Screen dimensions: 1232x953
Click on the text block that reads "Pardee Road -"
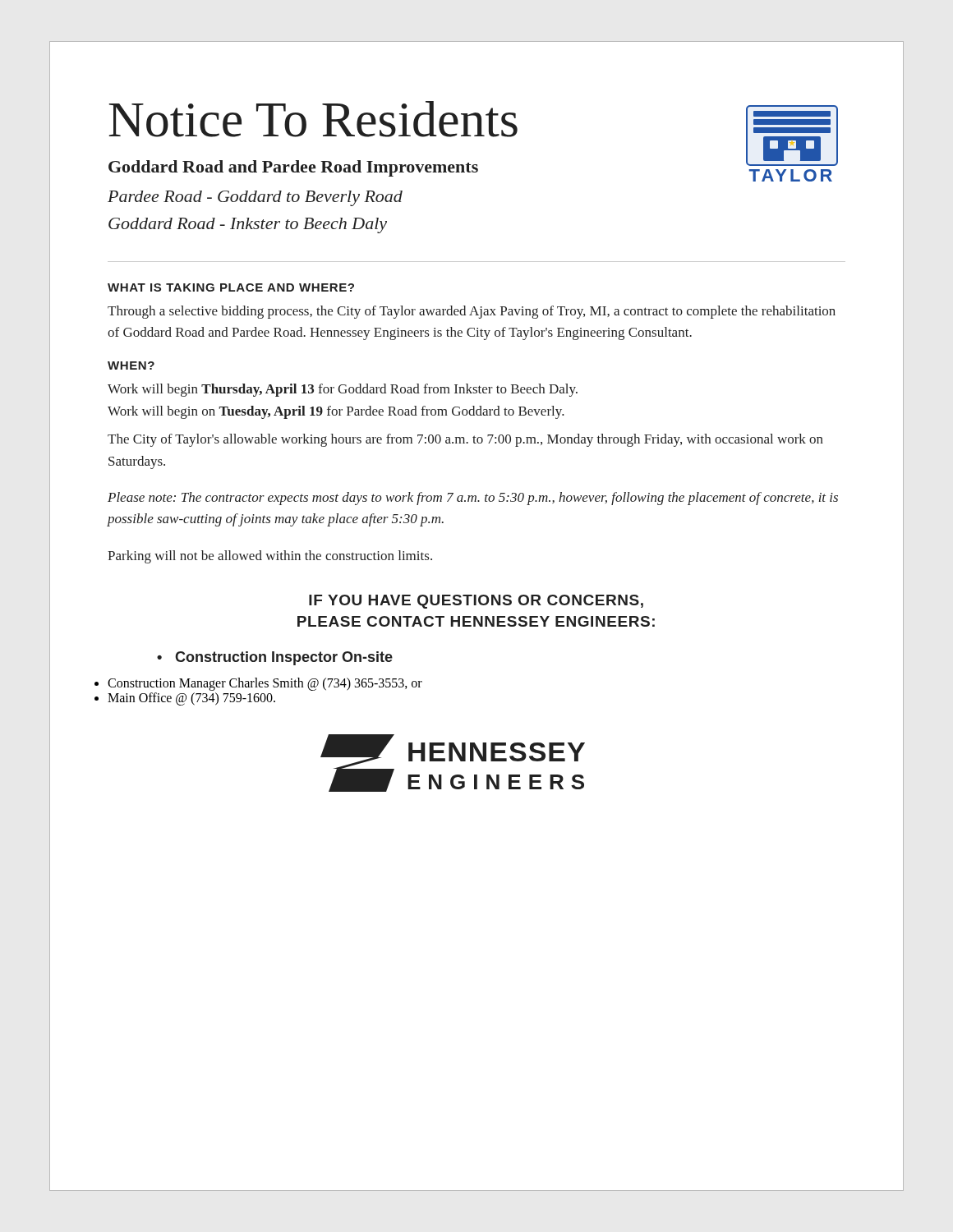[255, 198]
